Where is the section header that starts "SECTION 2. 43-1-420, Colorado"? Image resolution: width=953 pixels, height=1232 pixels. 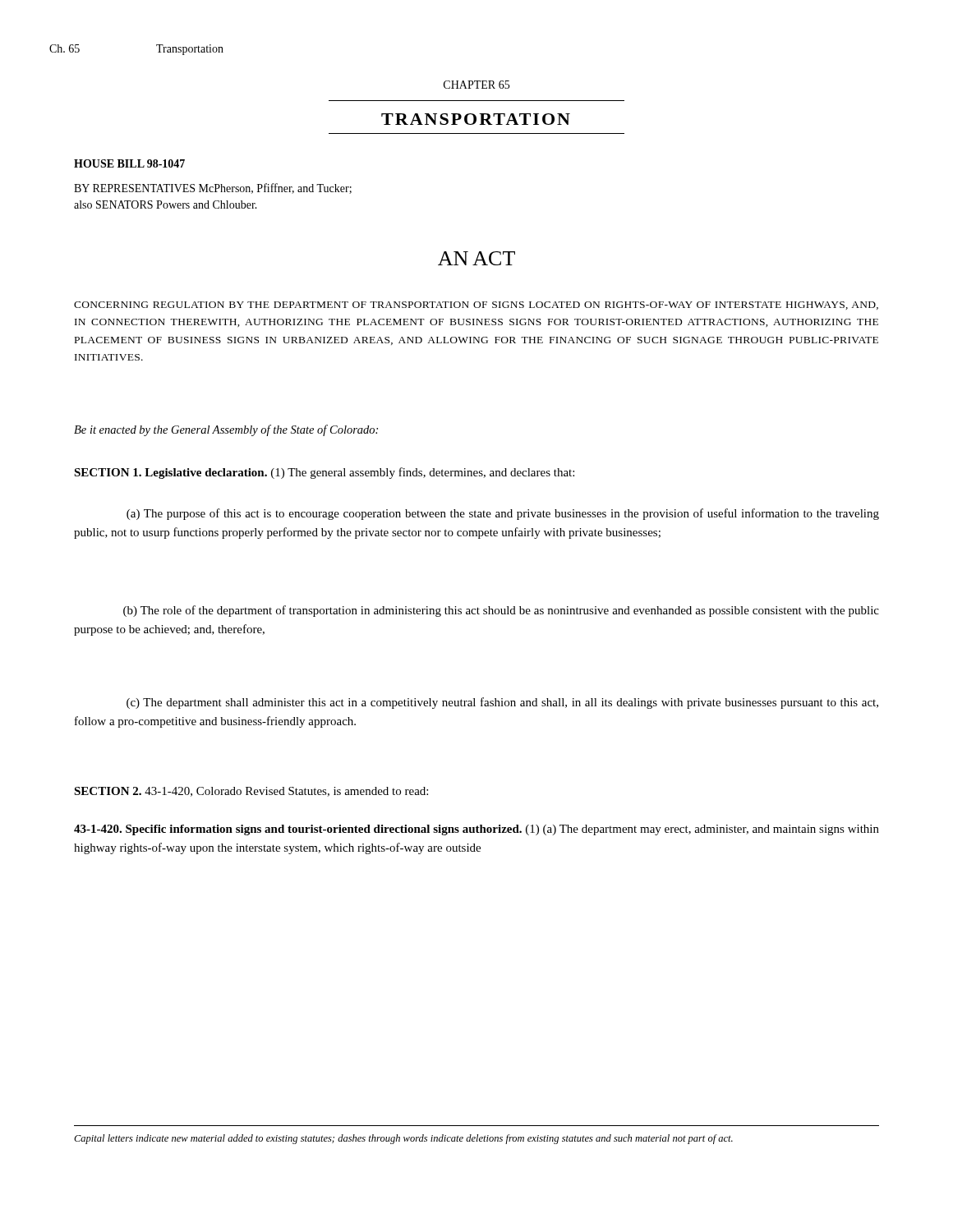pos(252,791)
